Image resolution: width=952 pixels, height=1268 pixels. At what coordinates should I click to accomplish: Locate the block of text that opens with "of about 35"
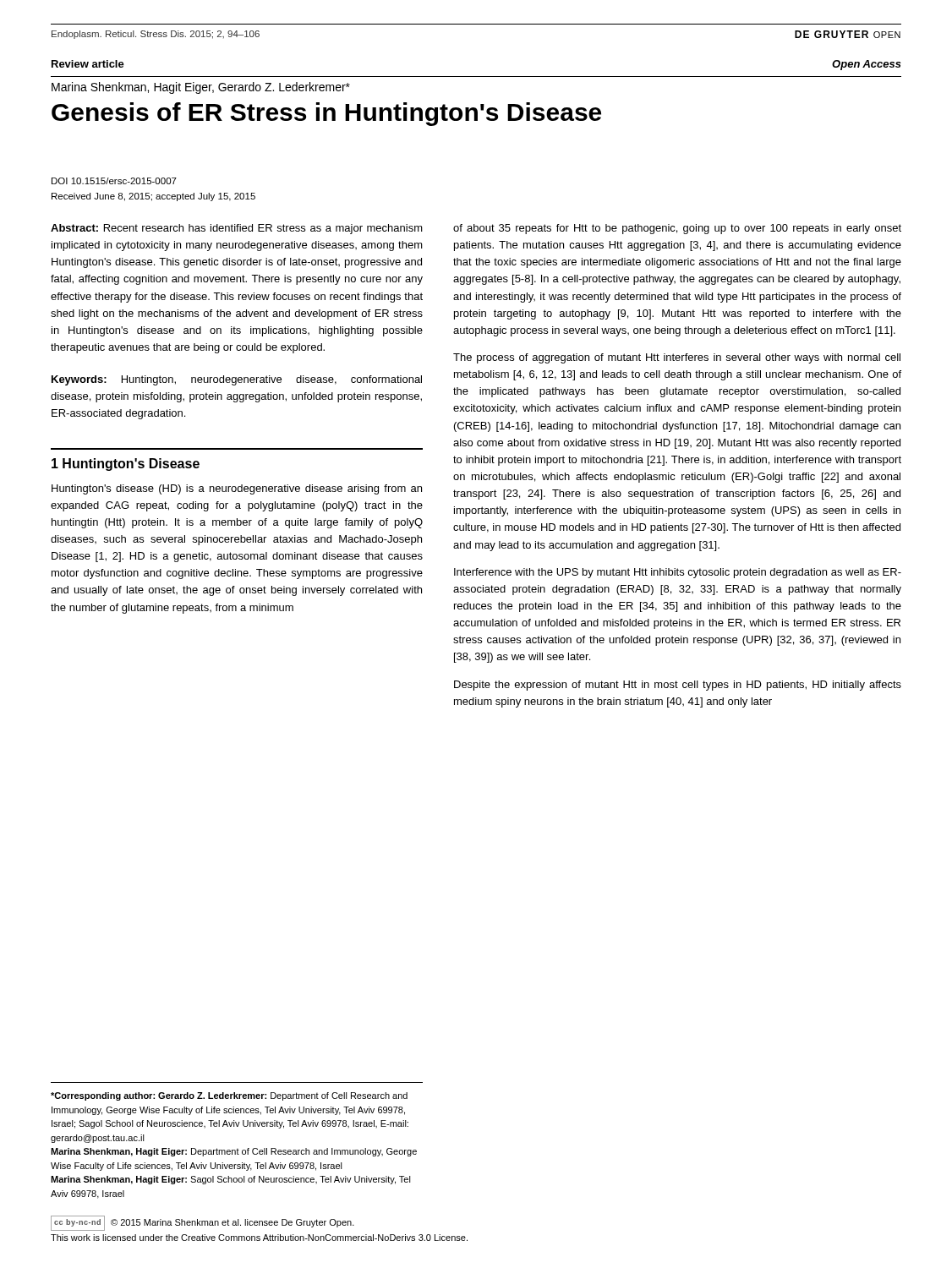click(677, 465)
